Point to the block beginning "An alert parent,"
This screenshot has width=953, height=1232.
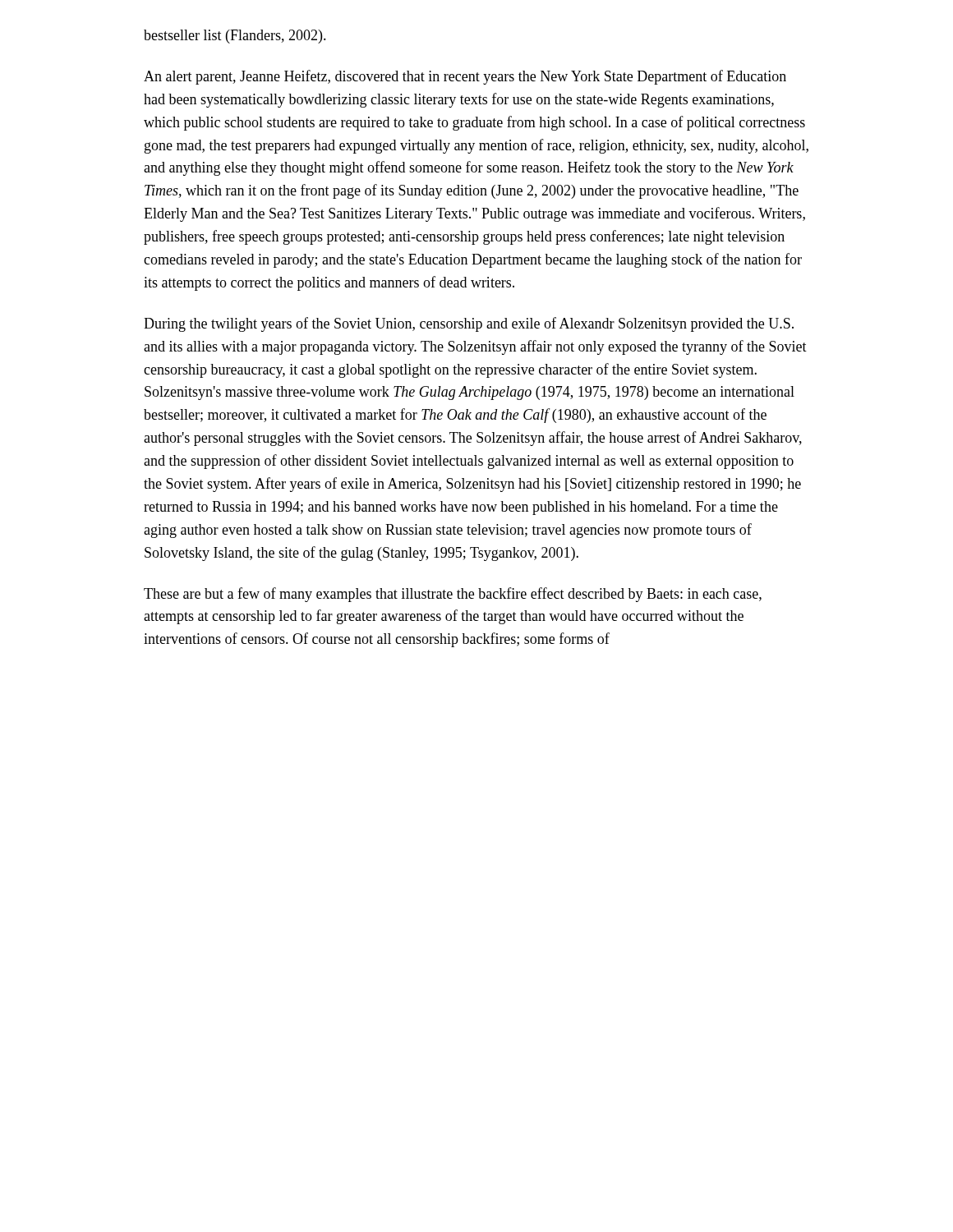tap(476, 179)
